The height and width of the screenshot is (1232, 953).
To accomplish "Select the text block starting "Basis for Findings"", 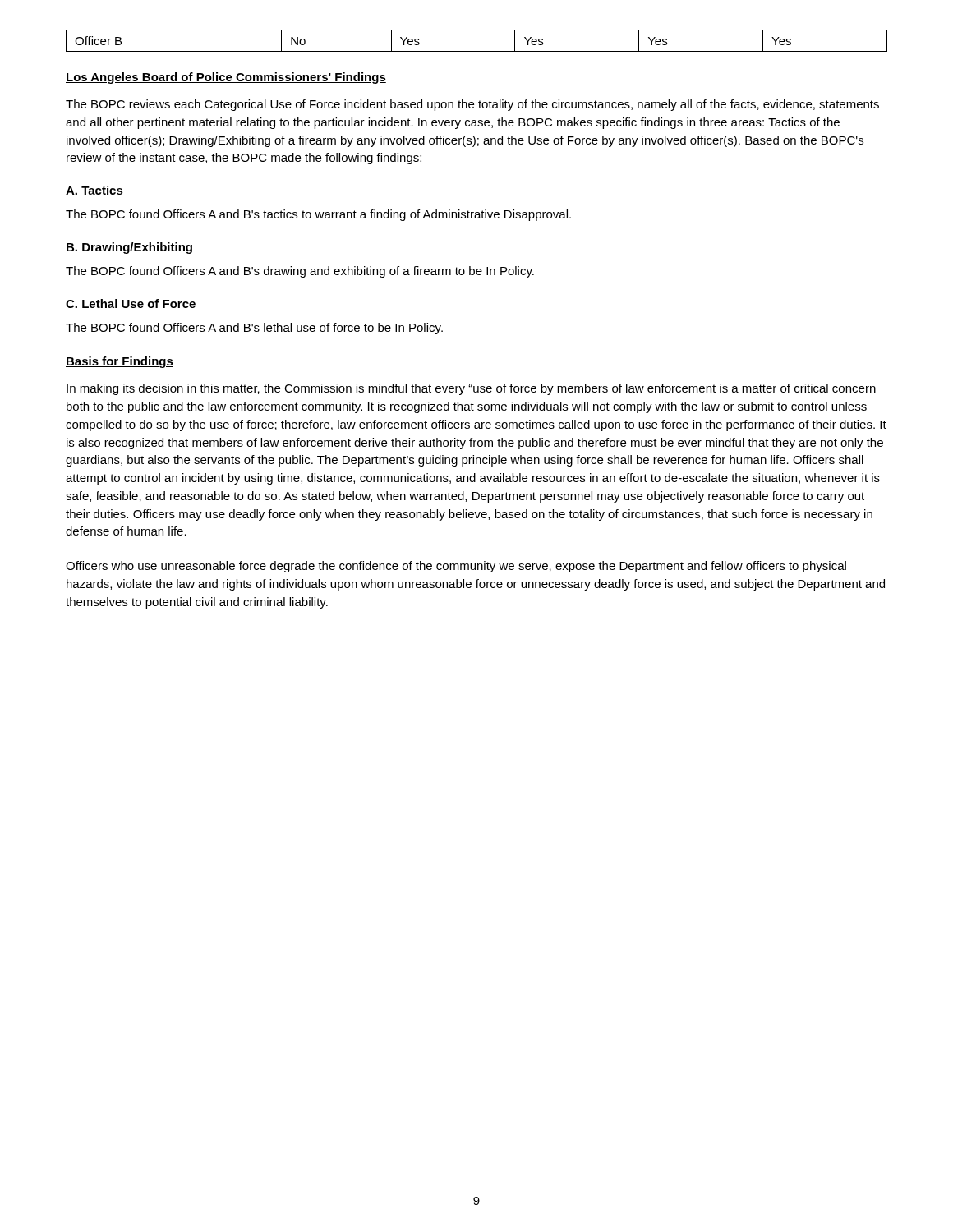I will click(x=120, y=361).
